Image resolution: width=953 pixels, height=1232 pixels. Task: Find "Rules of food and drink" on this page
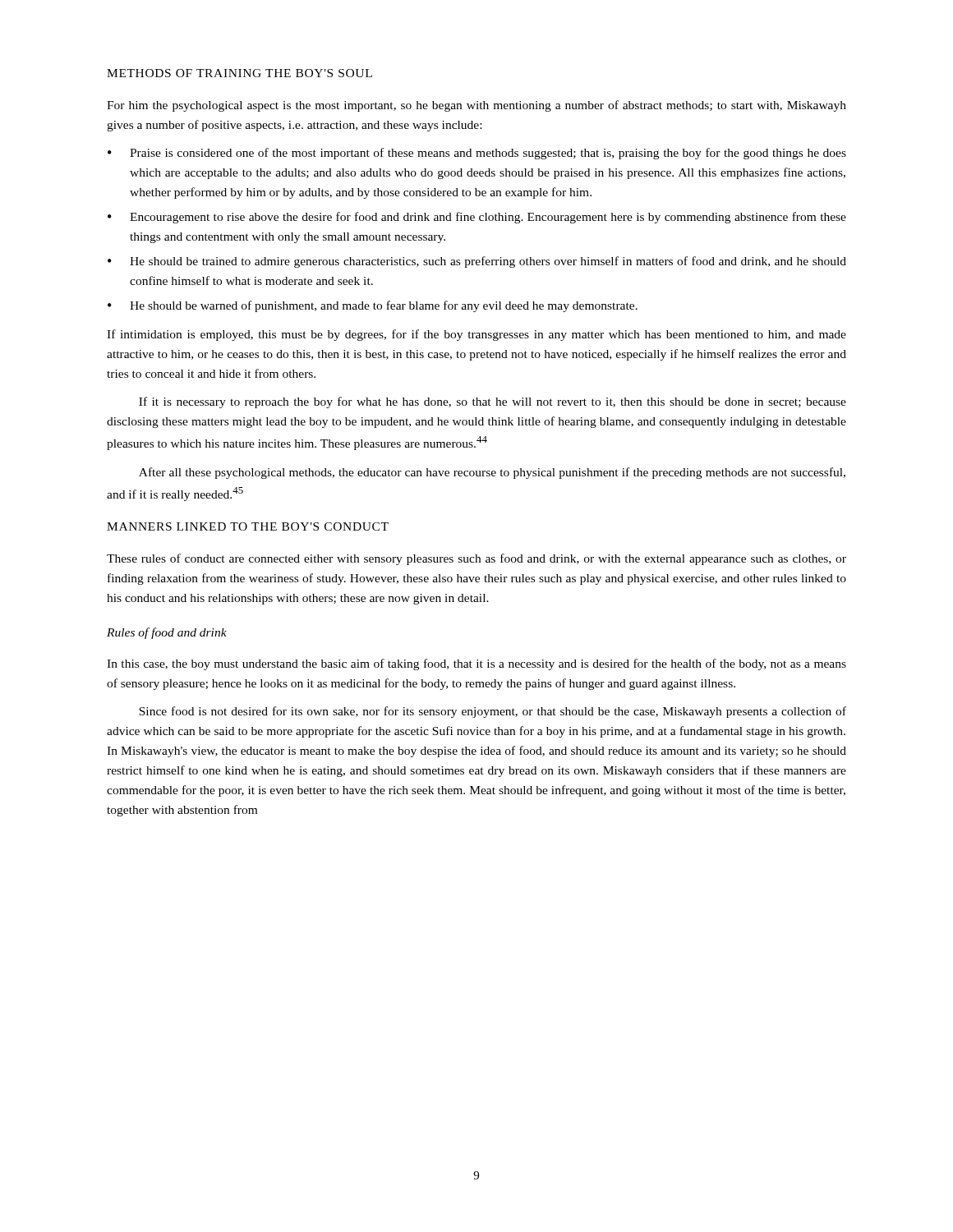167,632
